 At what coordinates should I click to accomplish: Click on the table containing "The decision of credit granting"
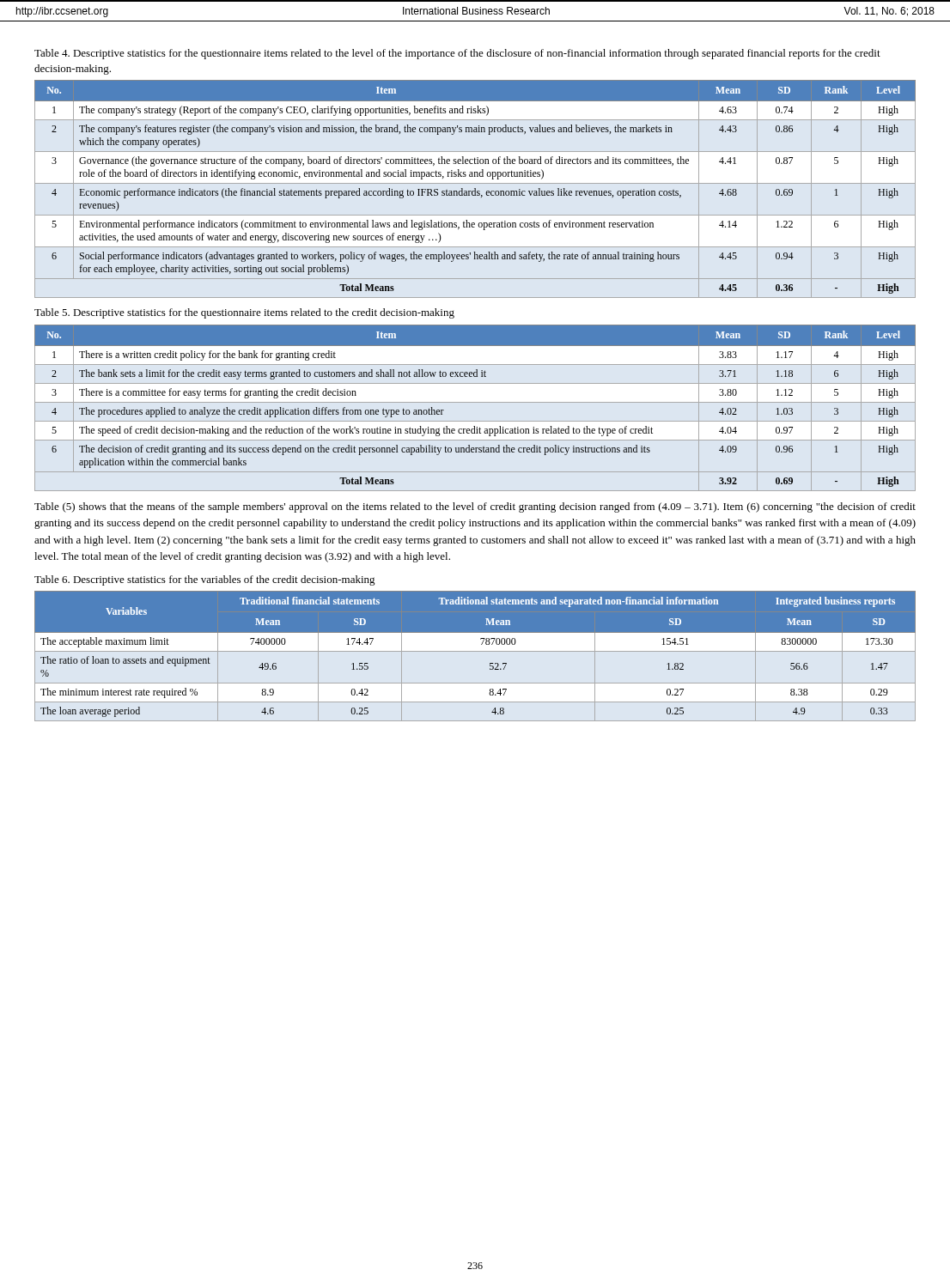475,407
